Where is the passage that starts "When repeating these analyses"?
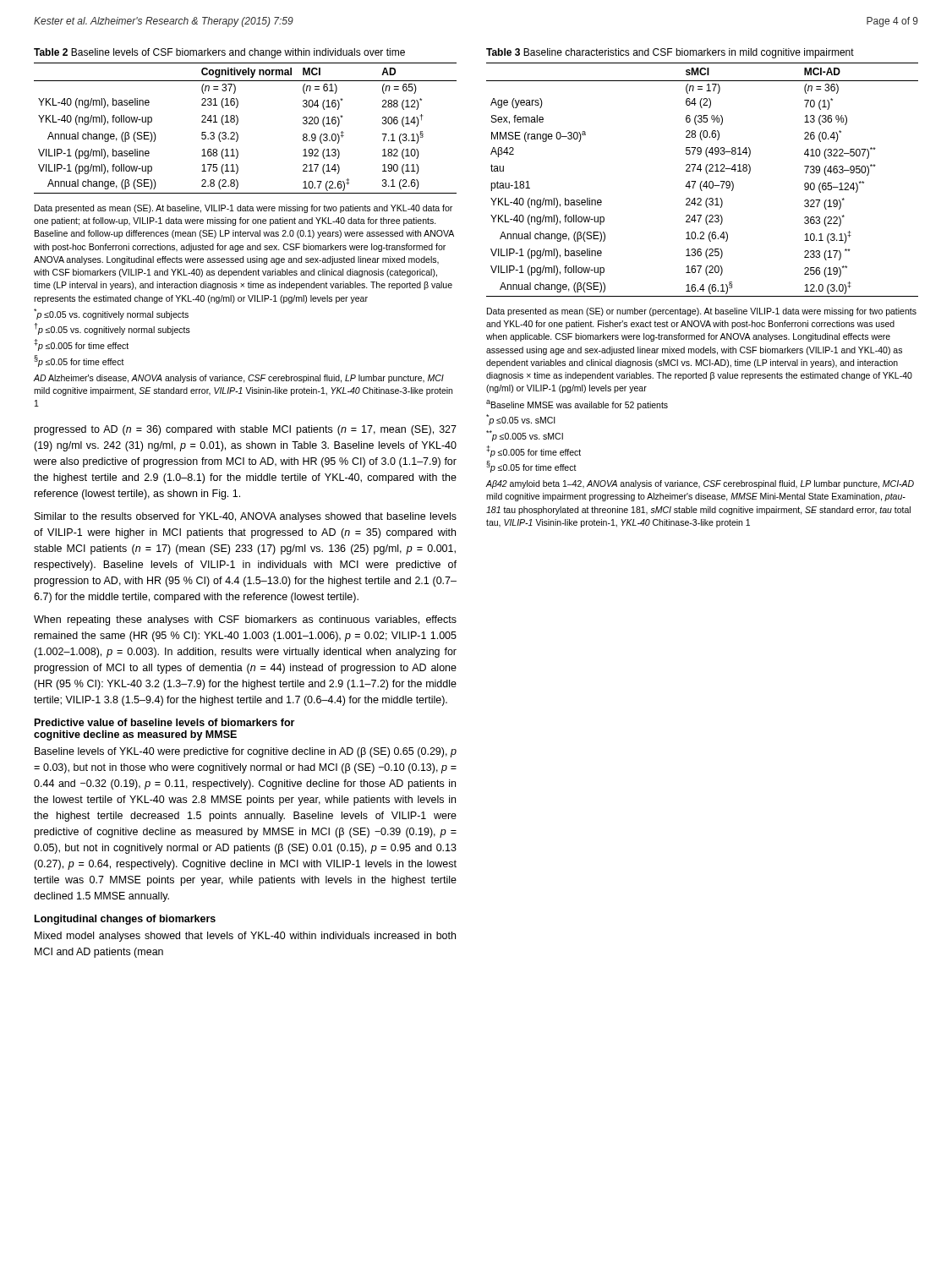952x1268 pixels. tap(245, 660)
